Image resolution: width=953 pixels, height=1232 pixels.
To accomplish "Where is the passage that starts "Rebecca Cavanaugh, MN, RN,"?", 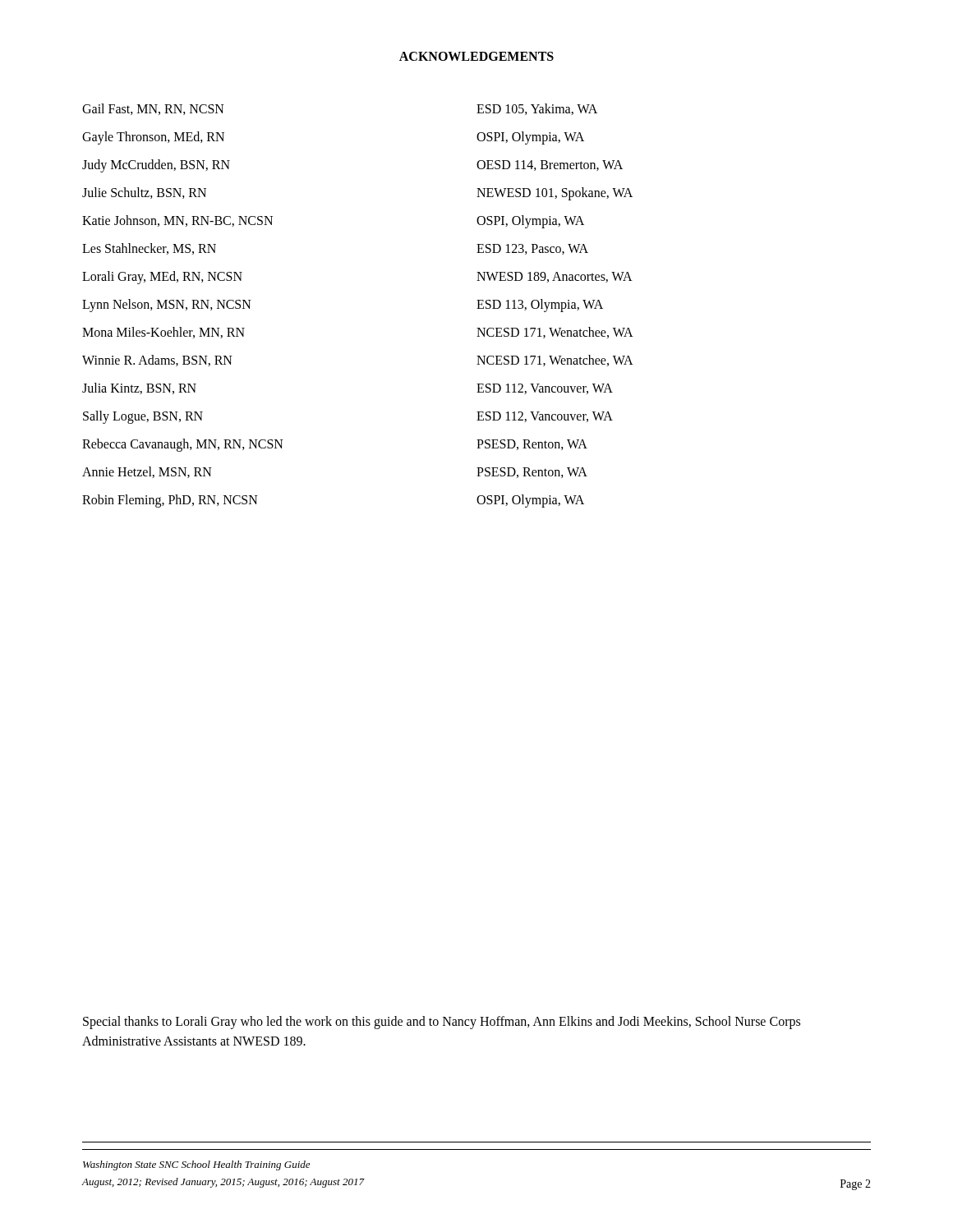I will coord(476,444).
